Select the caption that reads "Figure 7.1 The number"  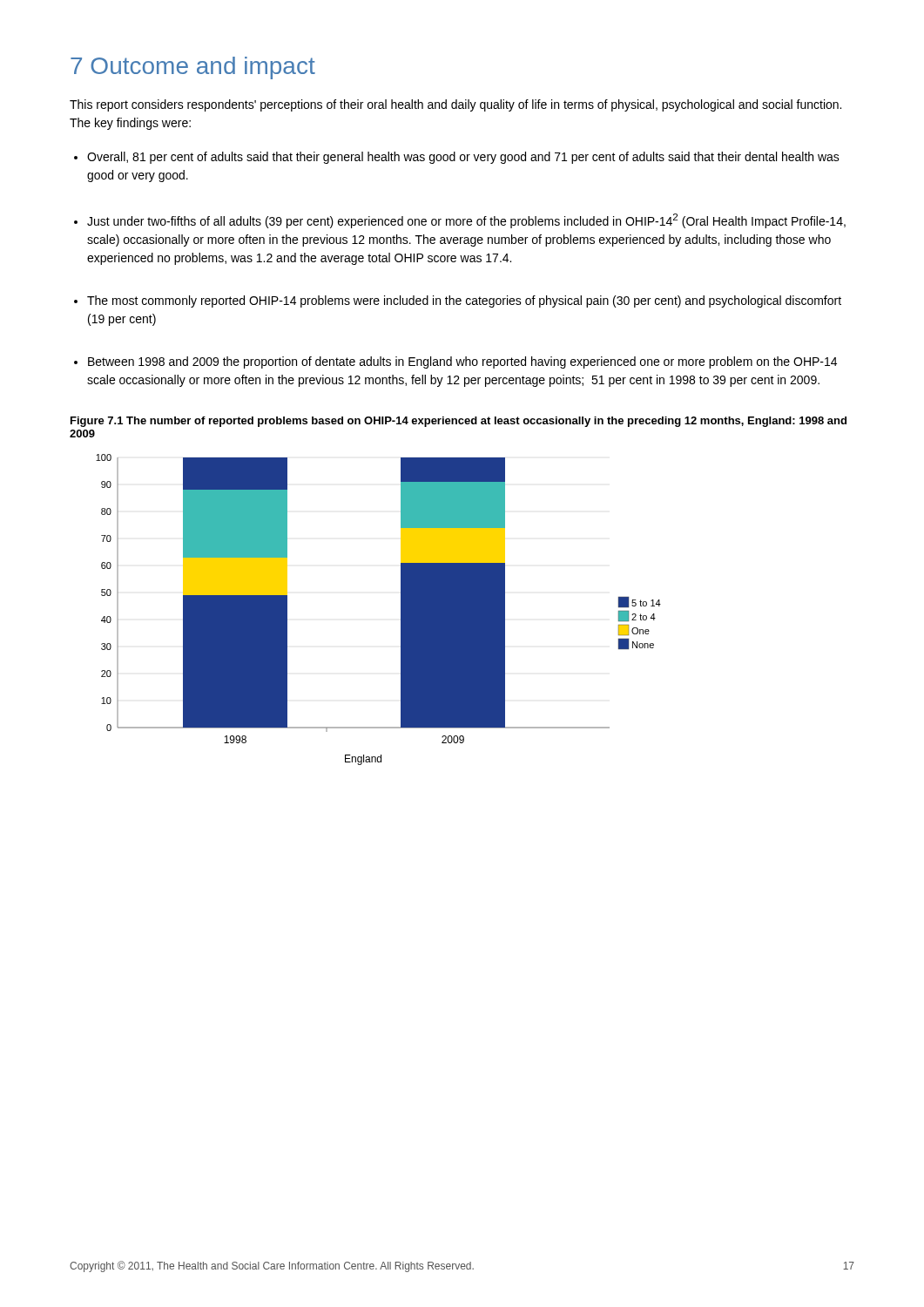click(458, 427)
